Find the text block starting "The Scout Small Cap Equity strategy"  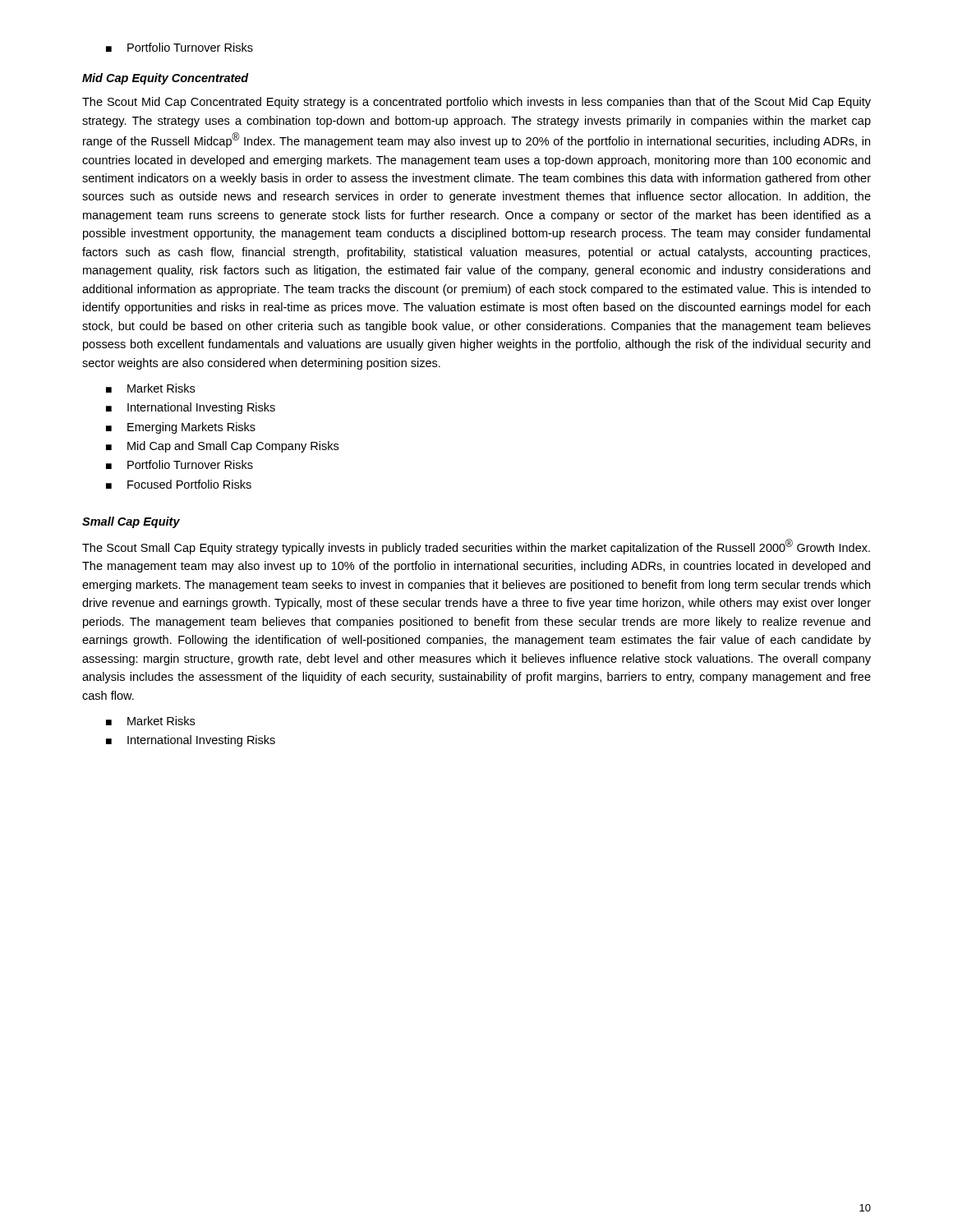(476, 620)
